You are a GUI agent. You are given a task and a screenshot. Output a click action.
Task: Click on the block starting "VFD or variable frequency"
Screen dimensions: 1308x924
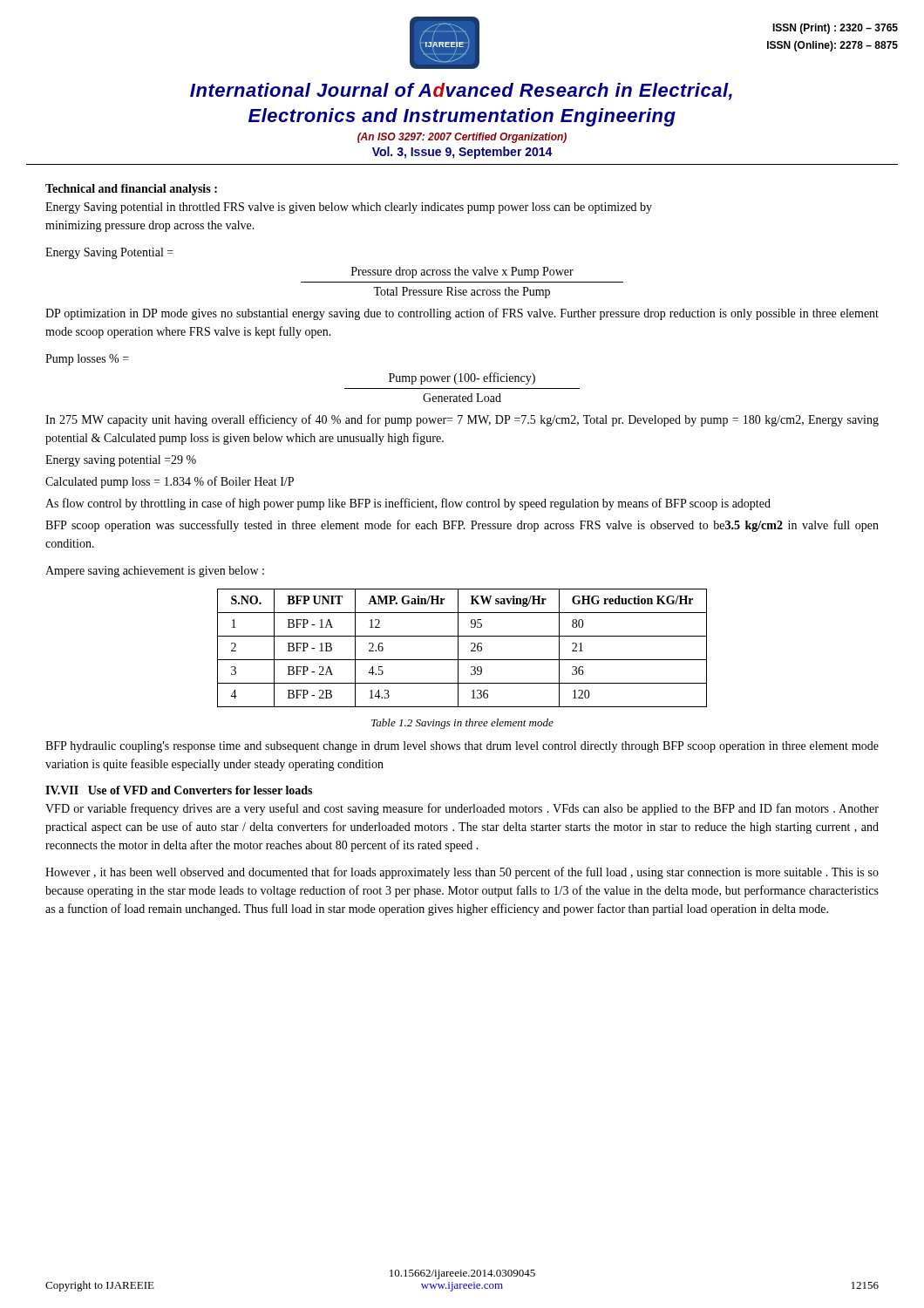tap(462, 827)
